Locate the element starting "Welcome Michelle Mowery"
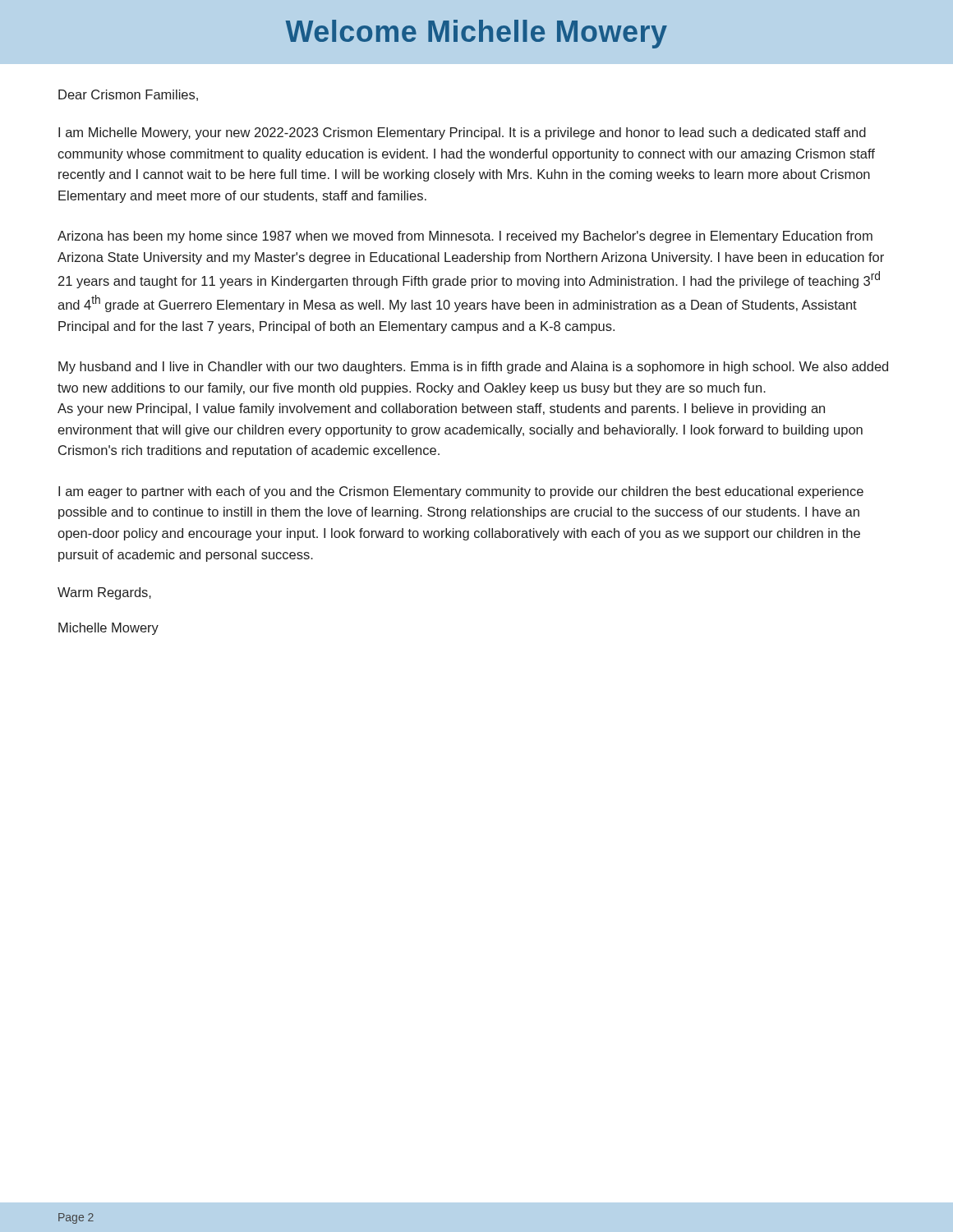 click(476, 31)
